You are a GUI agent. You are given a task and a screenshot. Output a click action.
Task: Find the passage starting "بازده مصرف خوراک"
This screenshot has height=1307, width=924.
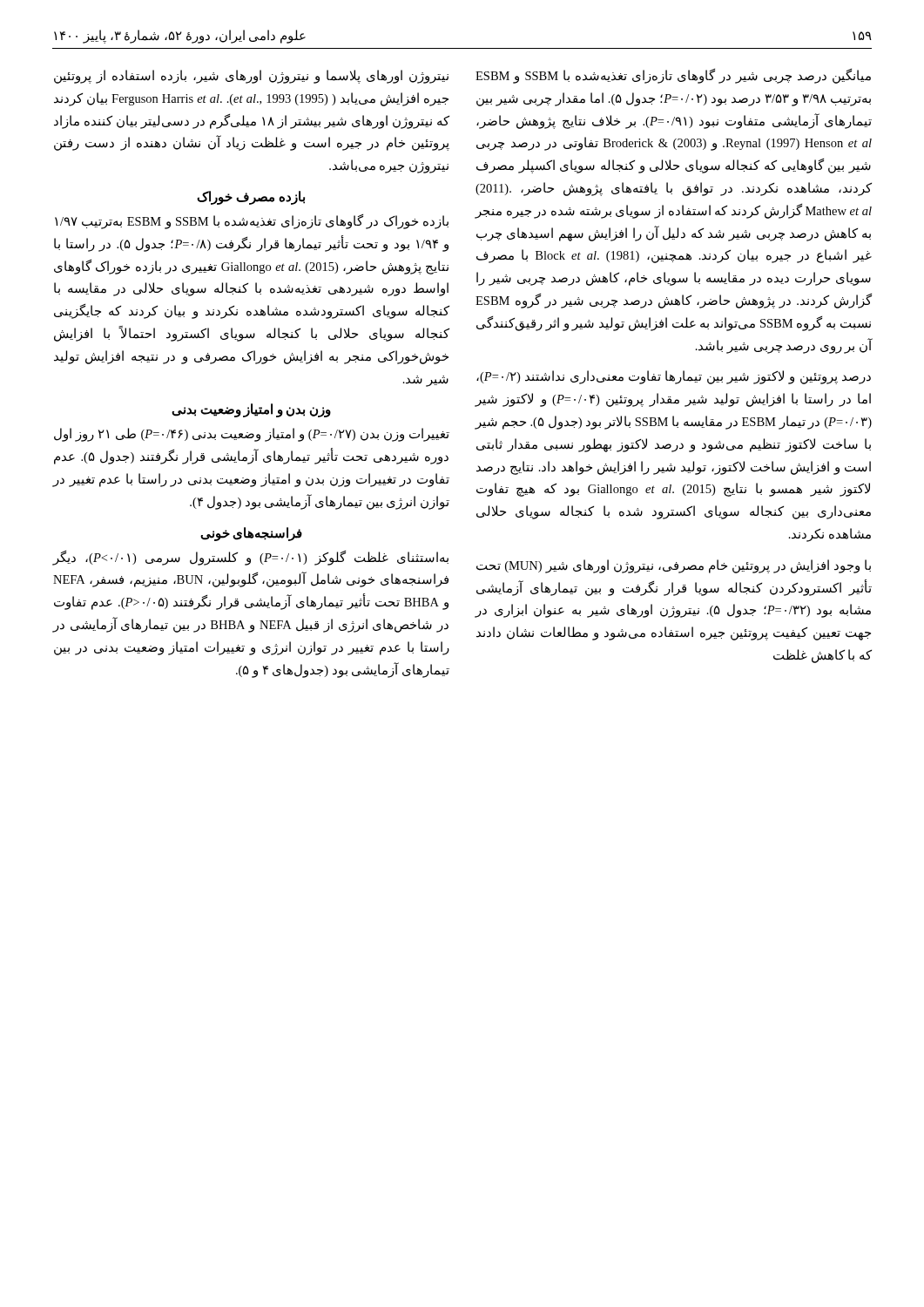click(251, 197)
